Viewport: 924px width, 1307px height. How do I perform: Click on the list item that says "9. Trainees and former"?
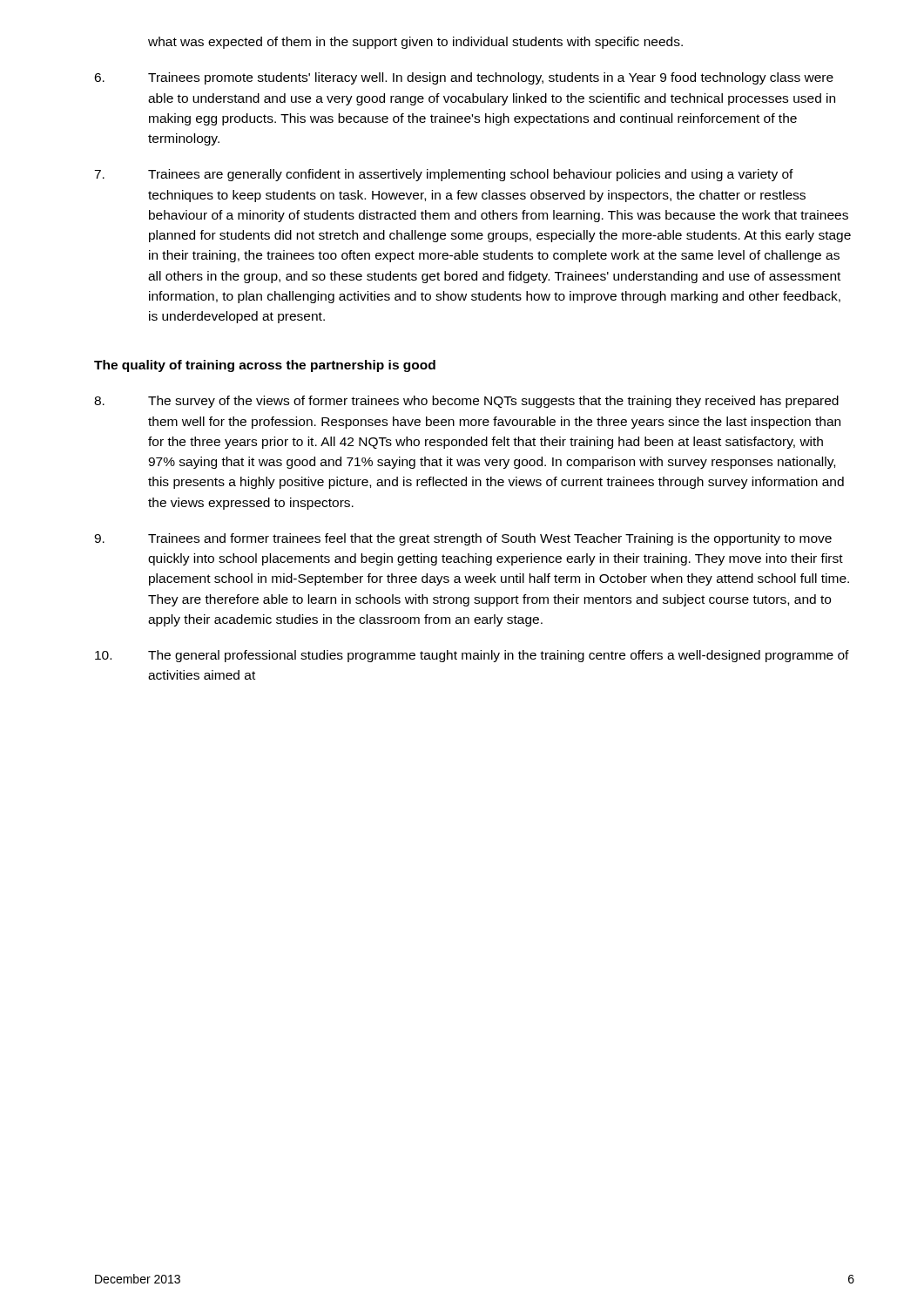coord(474,578)
